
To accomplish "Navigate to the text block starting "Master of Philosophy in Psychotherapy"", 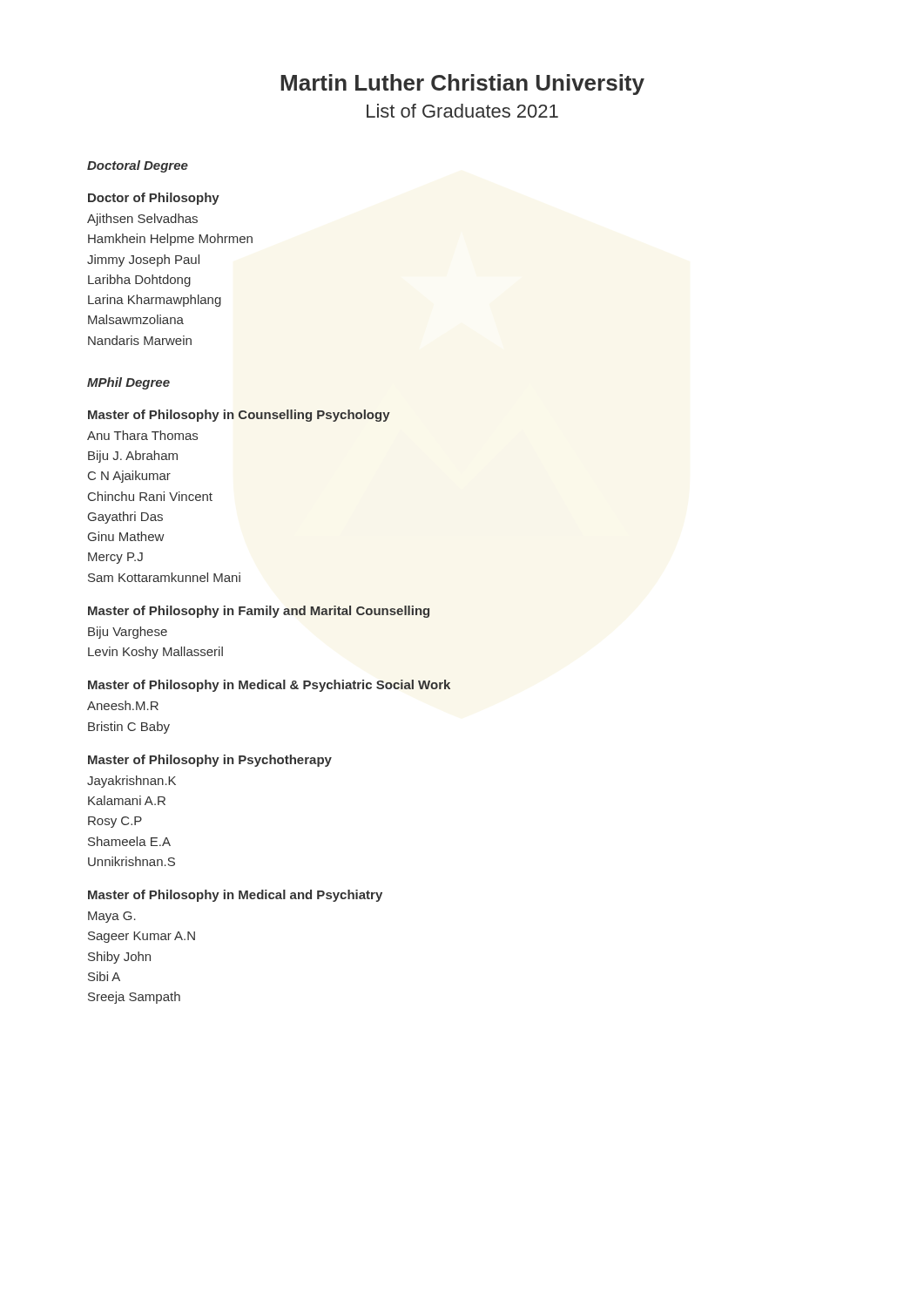I will pos(209,759).
